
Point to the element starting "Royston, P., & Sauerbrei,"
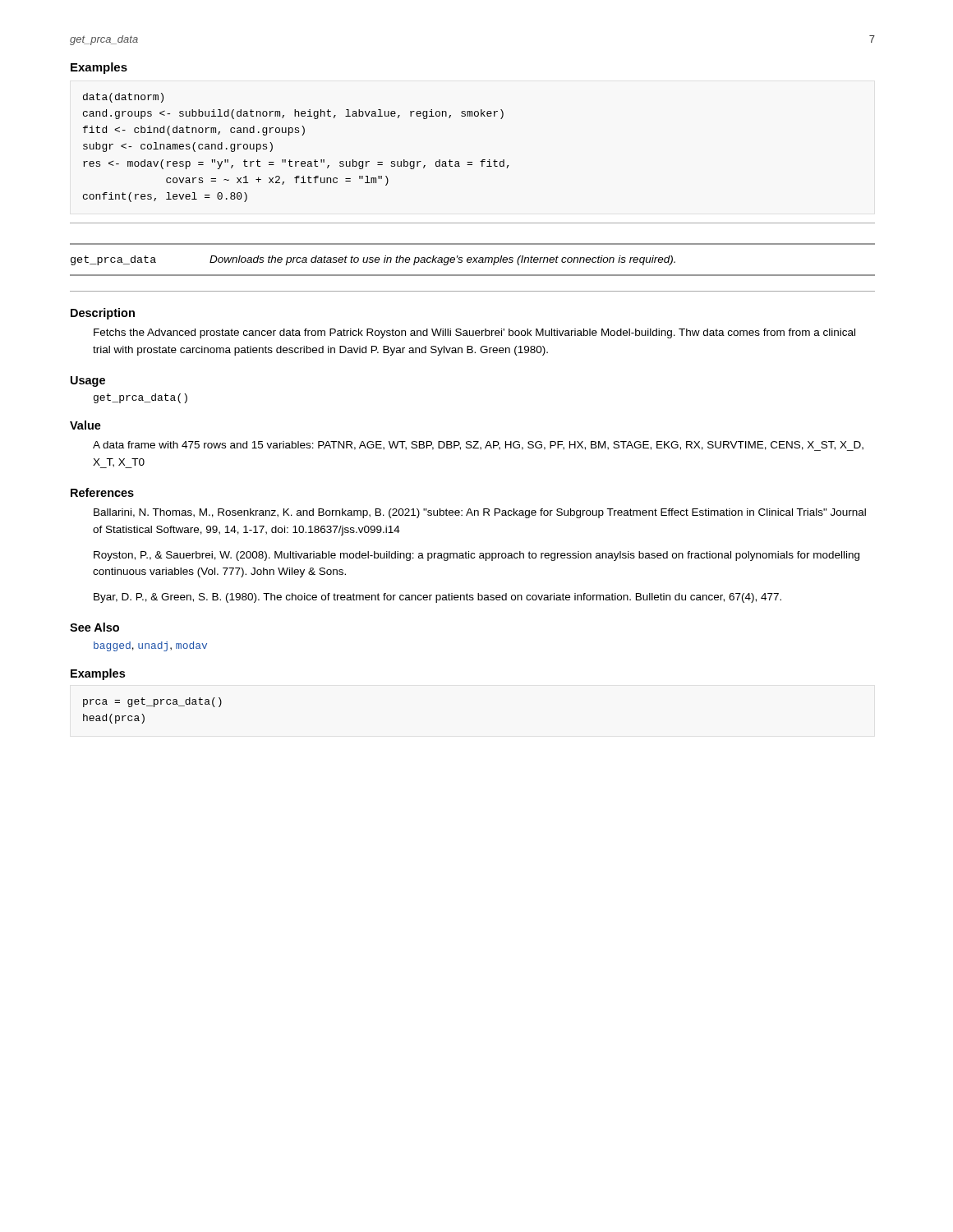coord(476,563)
